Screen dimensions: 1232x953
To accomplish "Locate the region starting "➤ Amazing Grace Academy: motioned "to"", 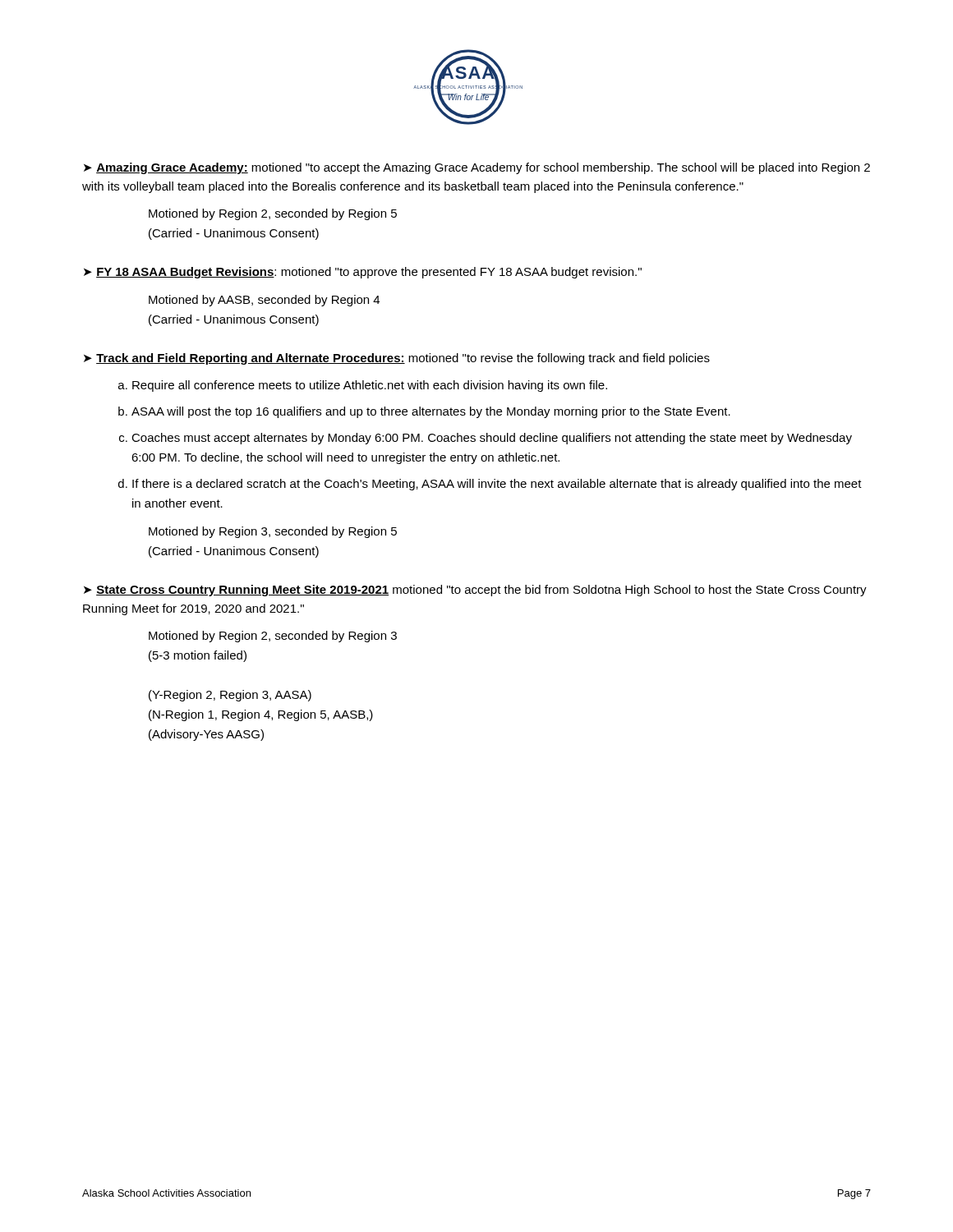I will 476,201.
